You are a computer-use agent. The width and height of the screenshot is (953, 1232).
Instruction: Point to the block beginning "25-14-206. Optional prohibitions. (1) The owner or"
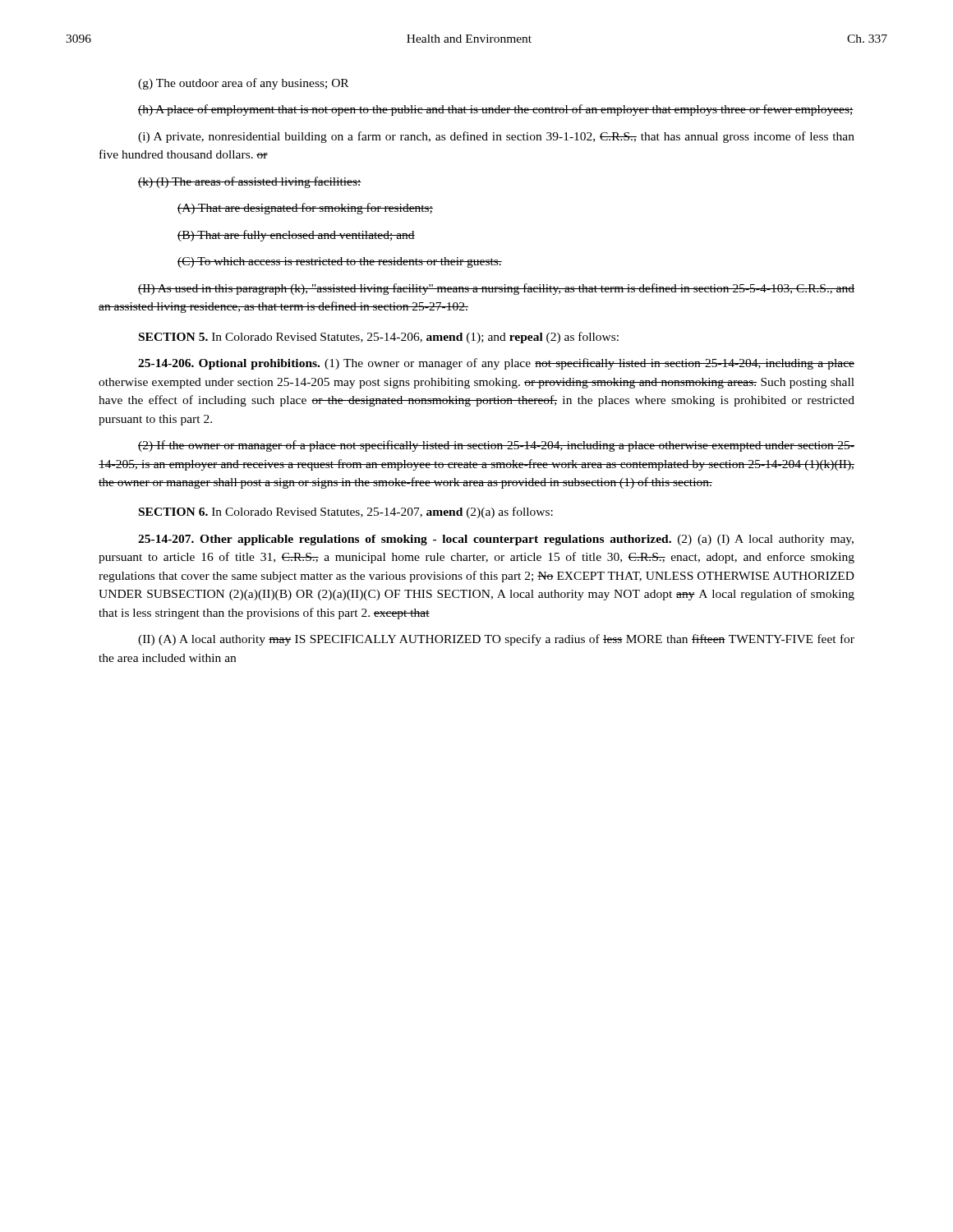coord(476,391)
